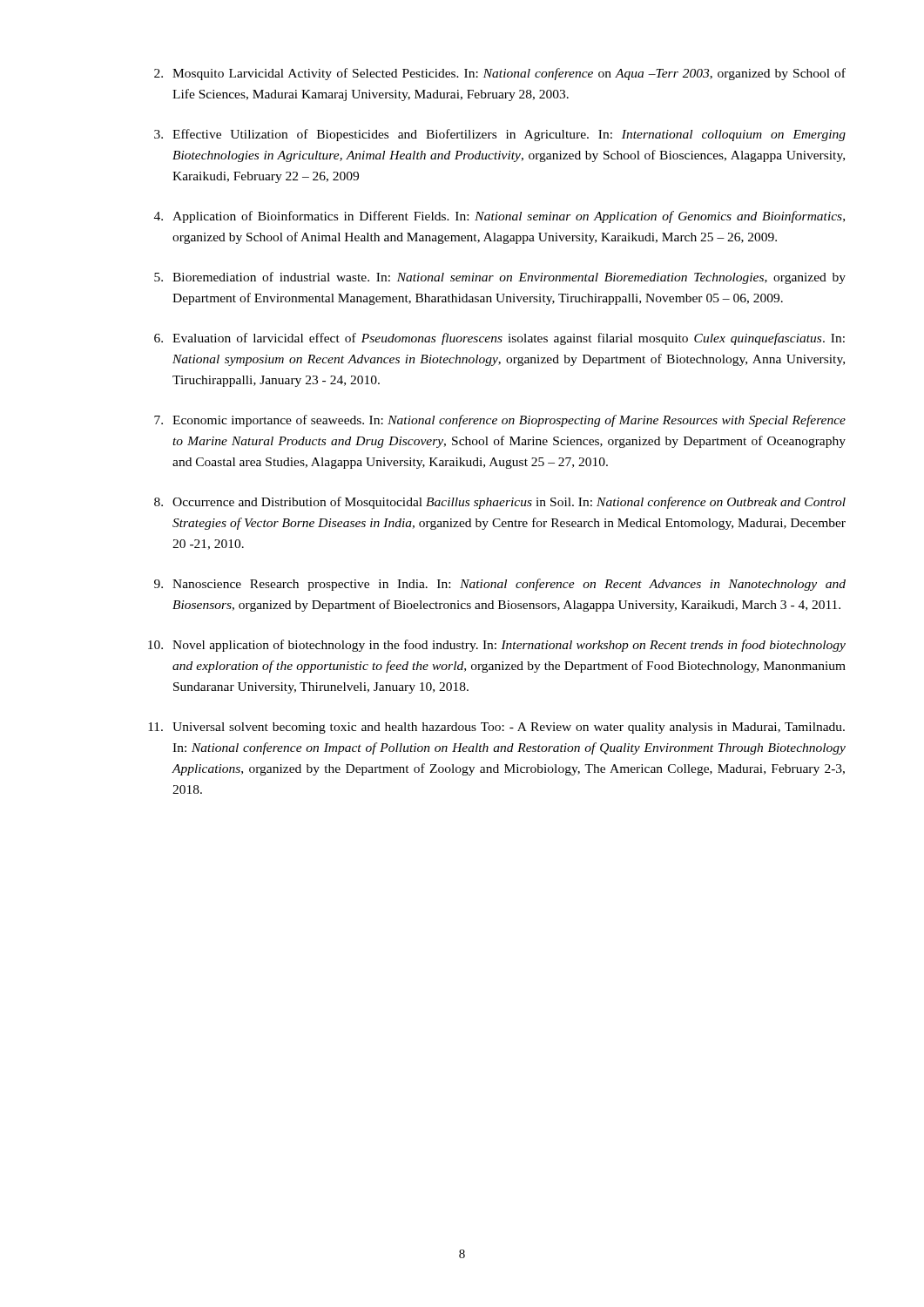This screenshot has width=924, height=1307.
Task: Click on the list item with the text "6. Evaluation of larvicidal"
Action: pos(488,359)
